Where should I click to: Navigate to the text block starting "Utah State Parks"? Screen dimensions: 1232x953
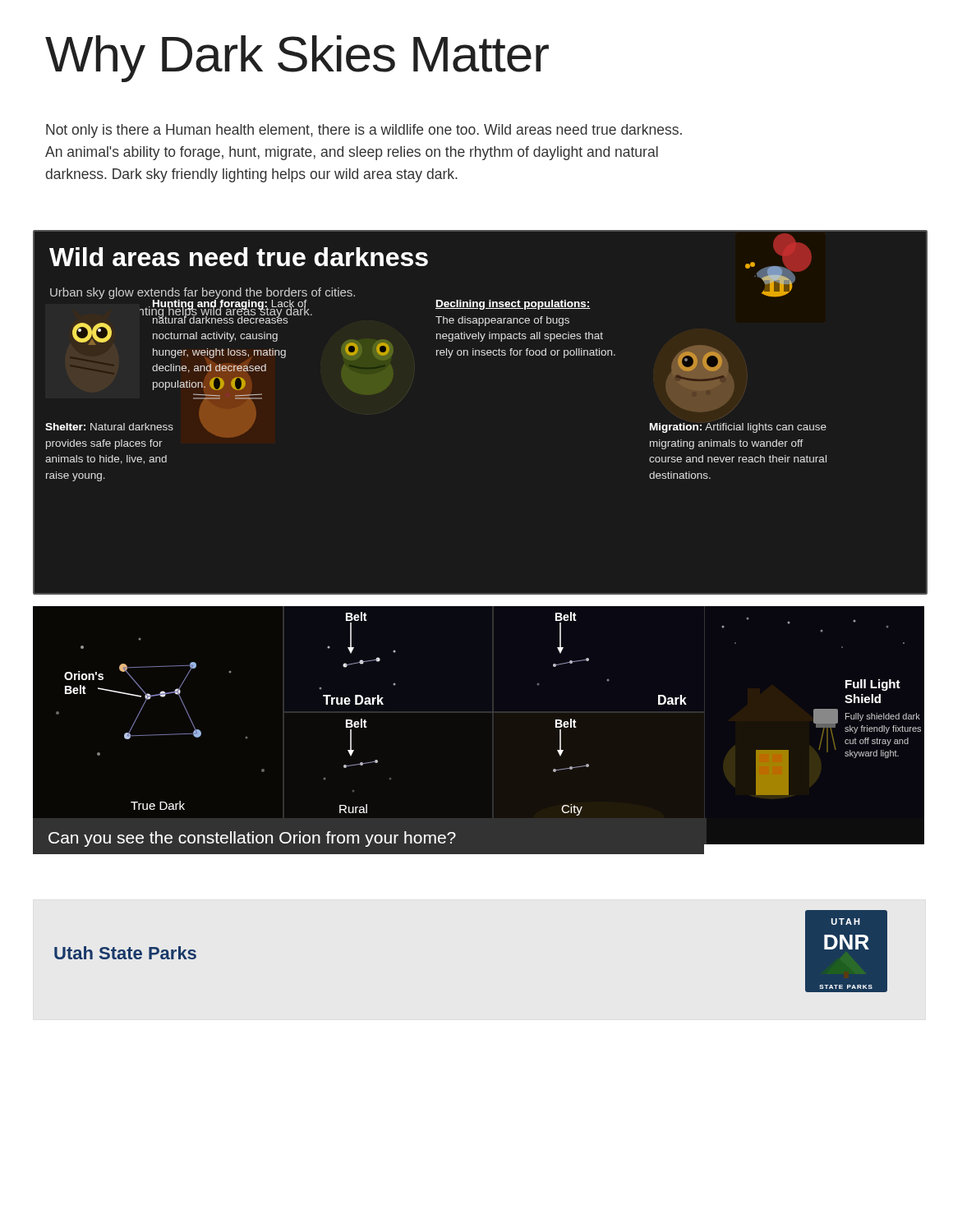[x=125, y=953]
